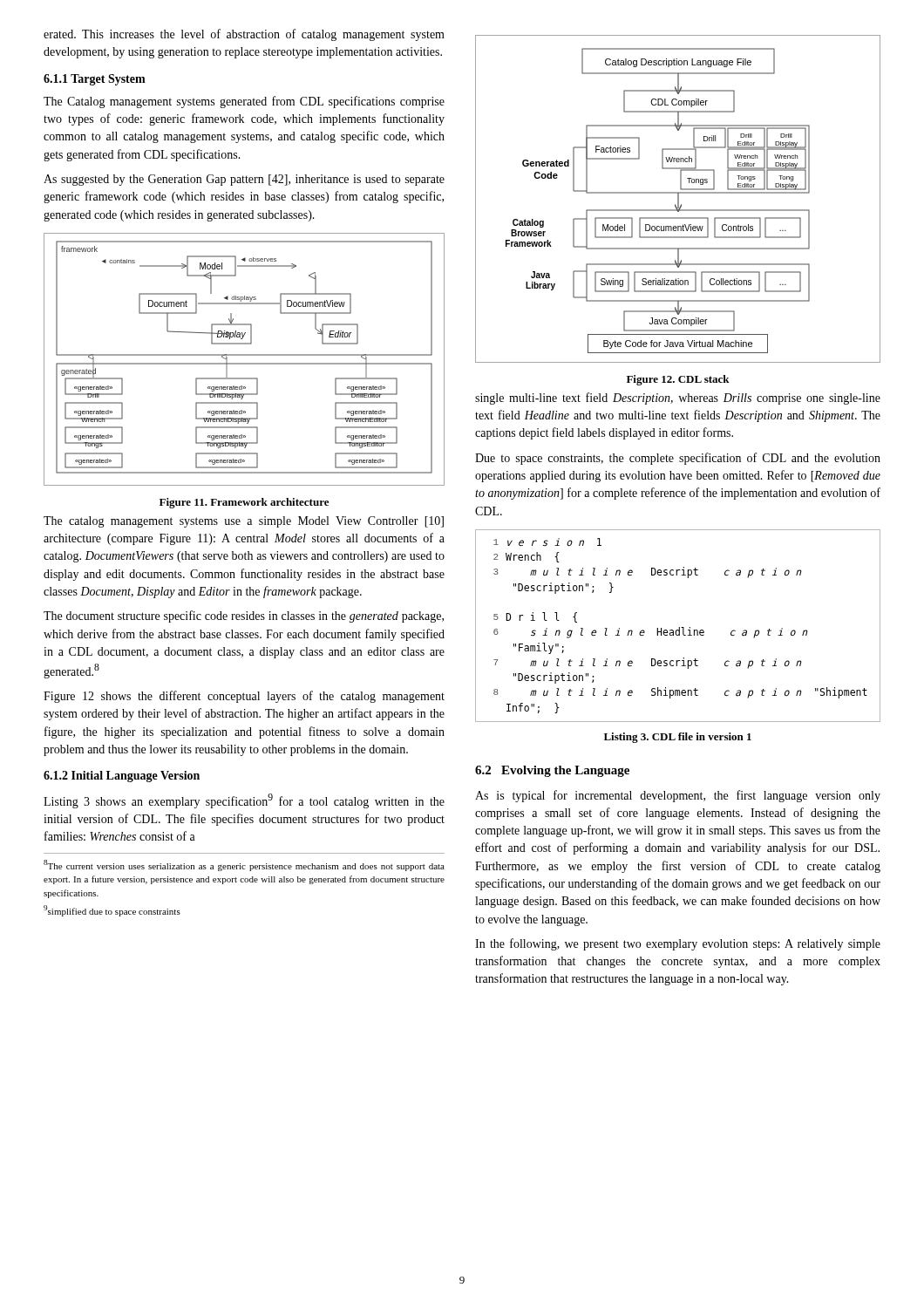Where does it say "Figure 12. CDL stack"?
924x1308 pixels.
coord(678,380)
